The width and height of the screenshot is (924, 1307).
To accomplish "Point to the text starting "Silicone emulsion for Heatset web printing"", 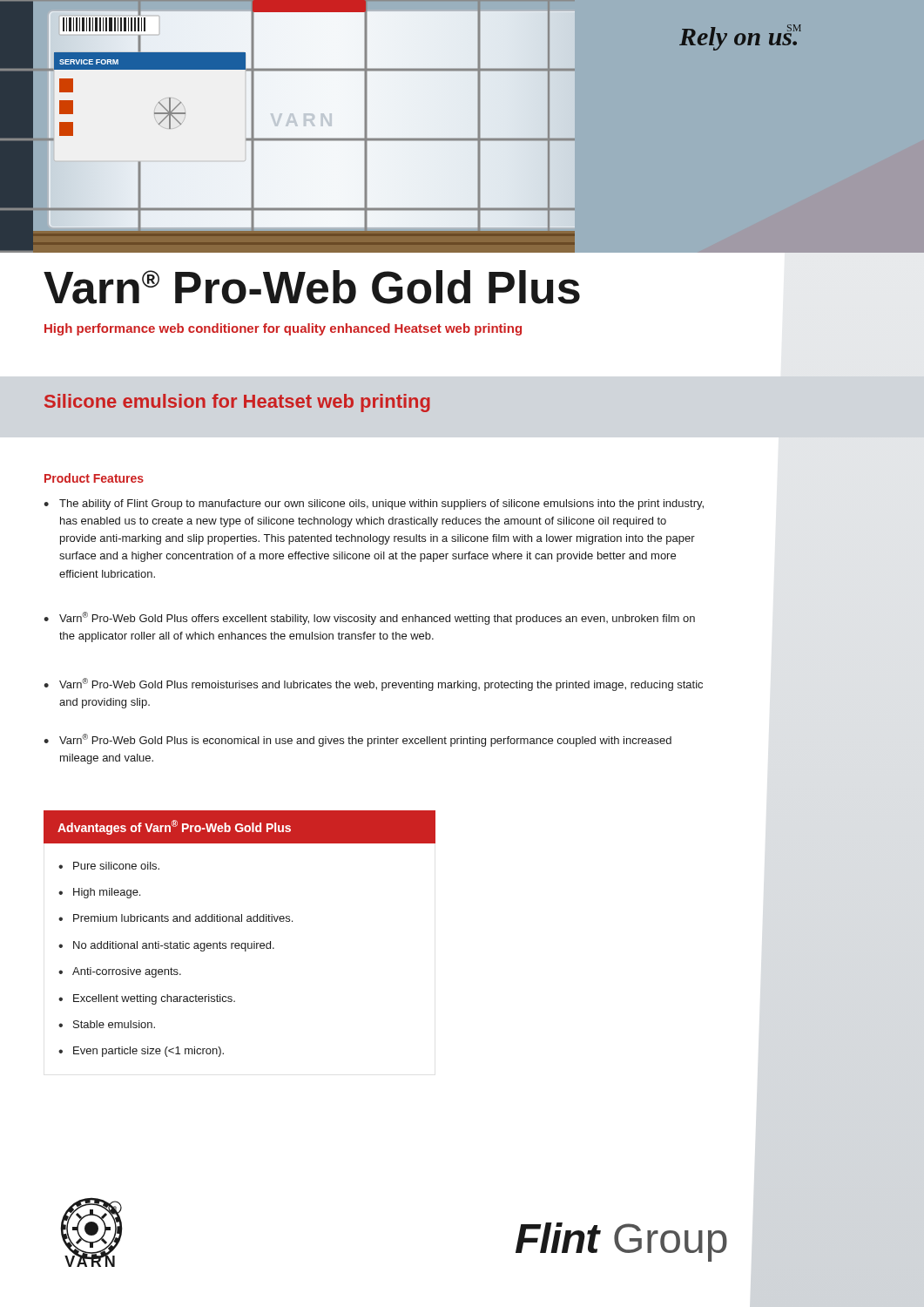I will pos(237,401).
